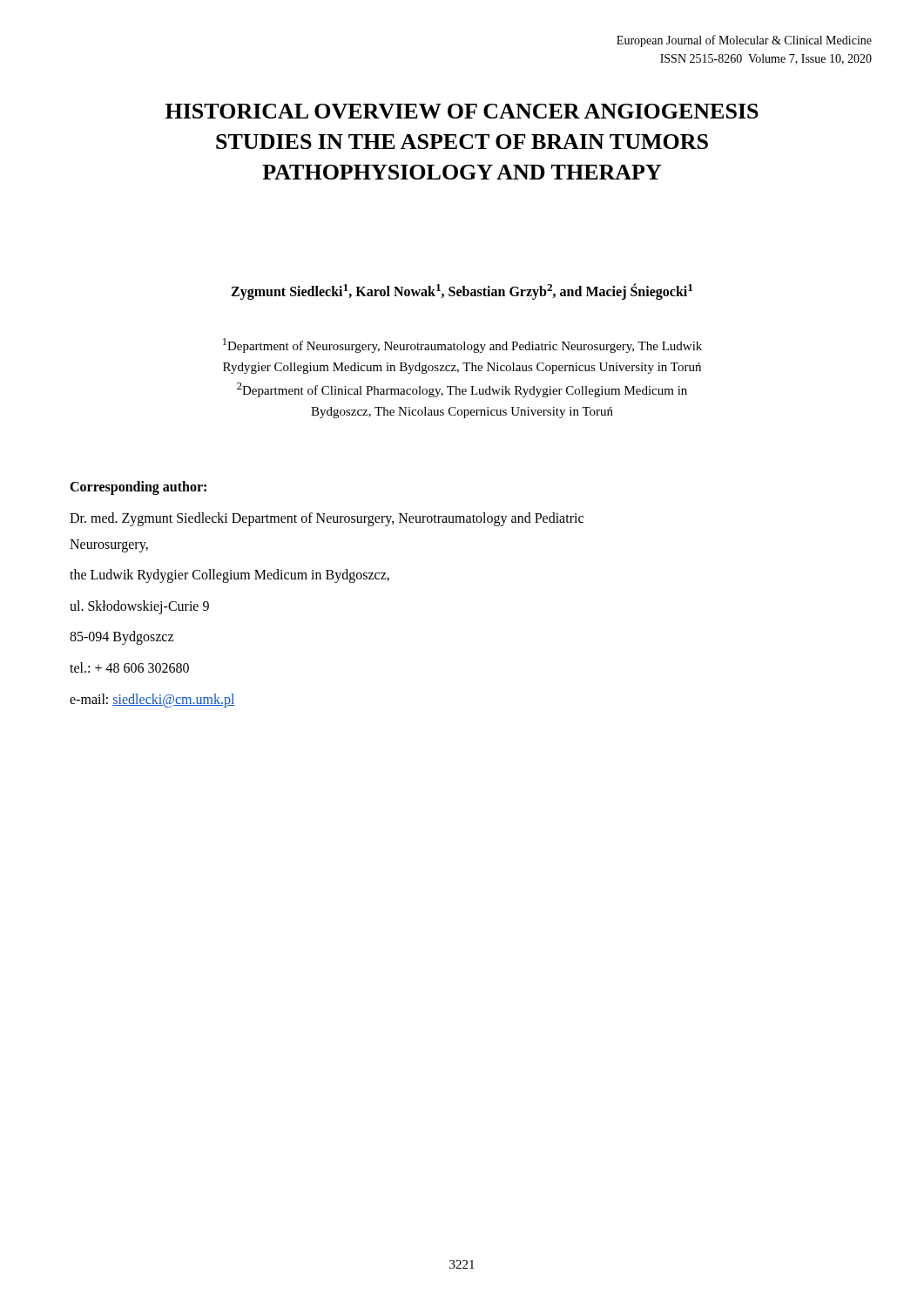Locate the region starting "e-mail: siedlecki@cm.umk.pl"

click(152, 699)
